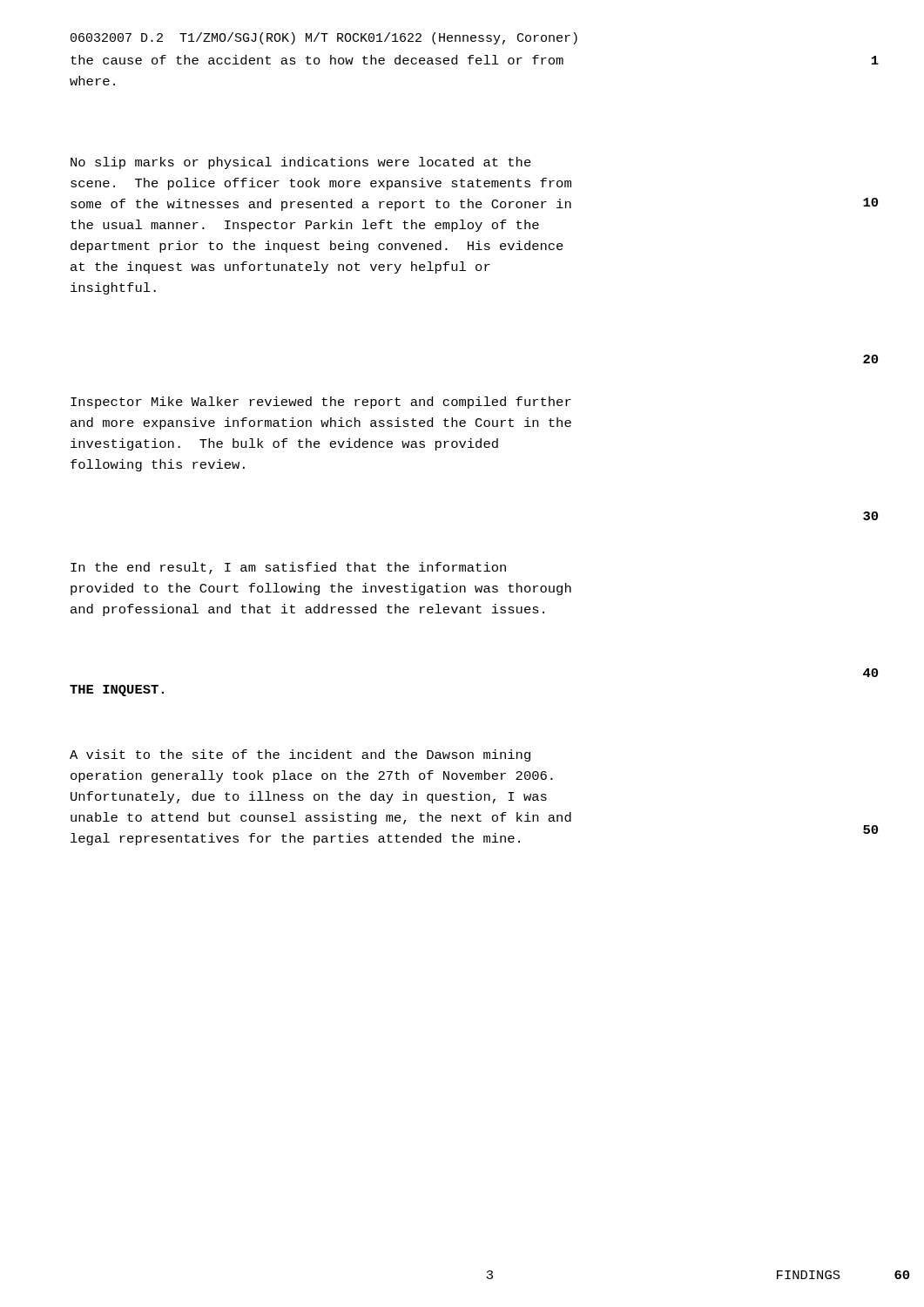Navigate to the element starting "THE INQUEST."

tap(118, 690)
